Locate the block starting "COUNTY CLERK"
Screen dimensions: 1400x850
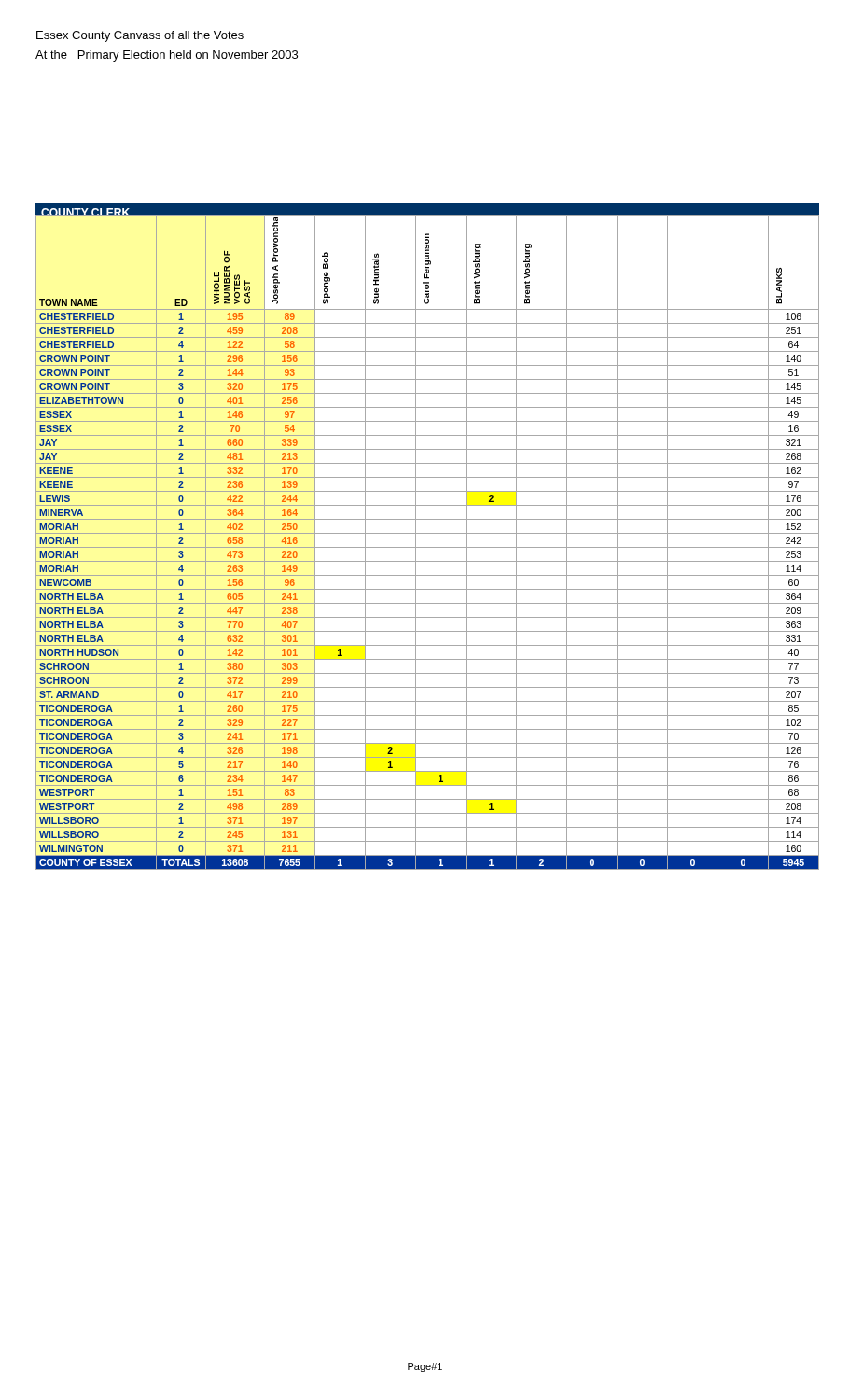[85, 213]
